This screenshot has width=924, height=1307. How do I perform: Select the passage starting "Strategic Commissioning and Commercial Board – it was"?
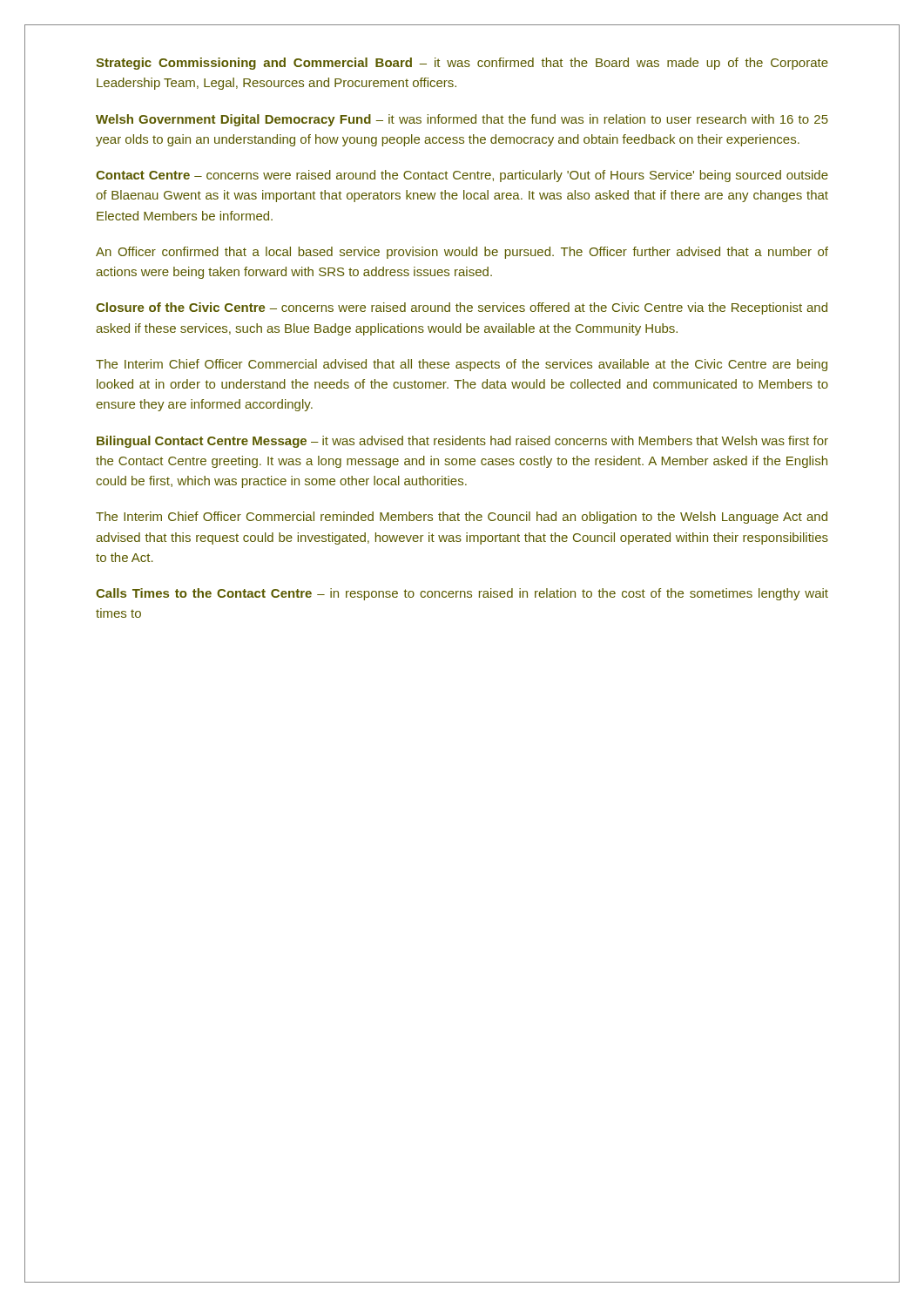pos(462,72)
